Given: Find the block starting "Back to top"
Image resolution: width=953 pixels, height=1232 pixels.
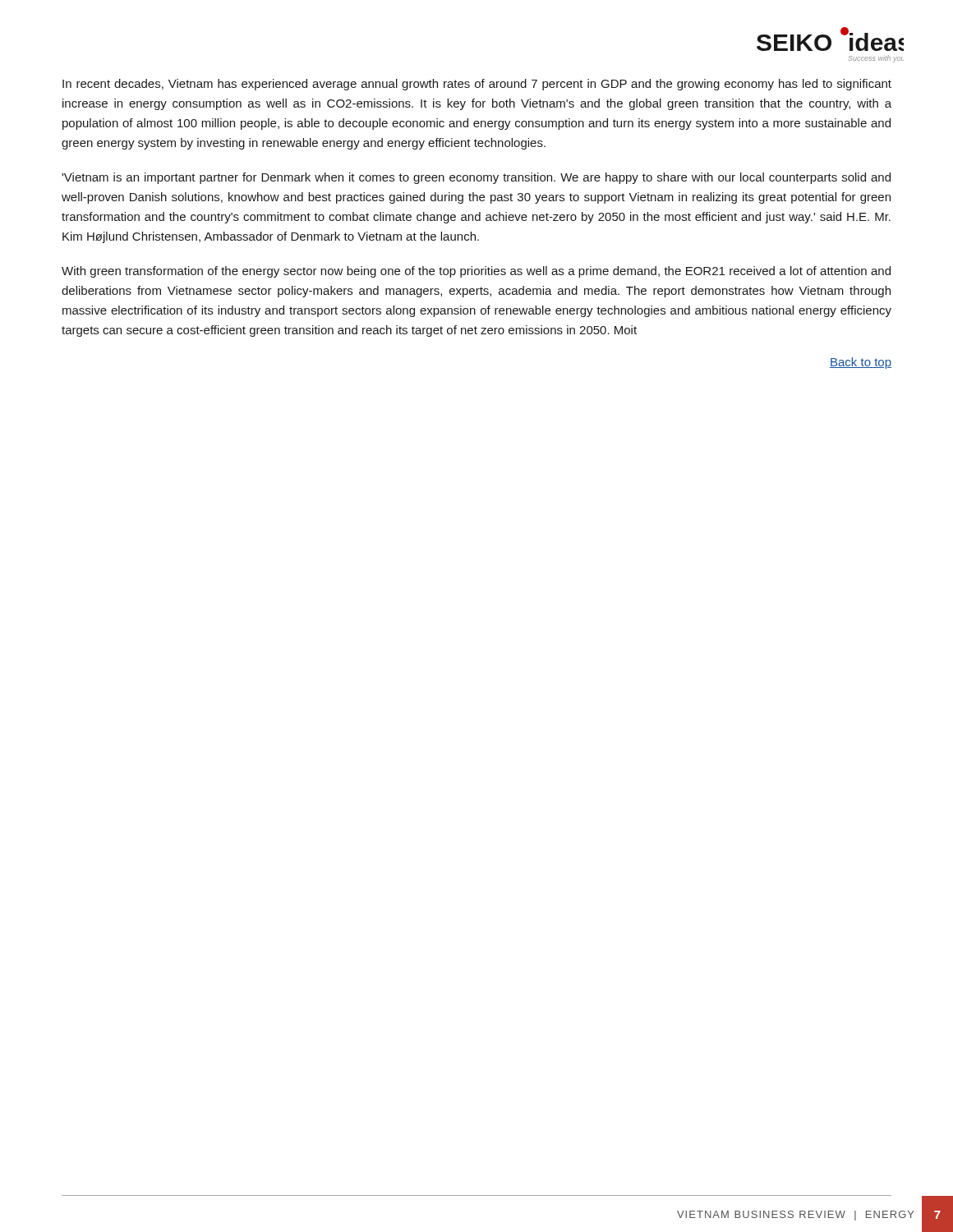Looking at the screenshot, I should click(x=861, y=362).
